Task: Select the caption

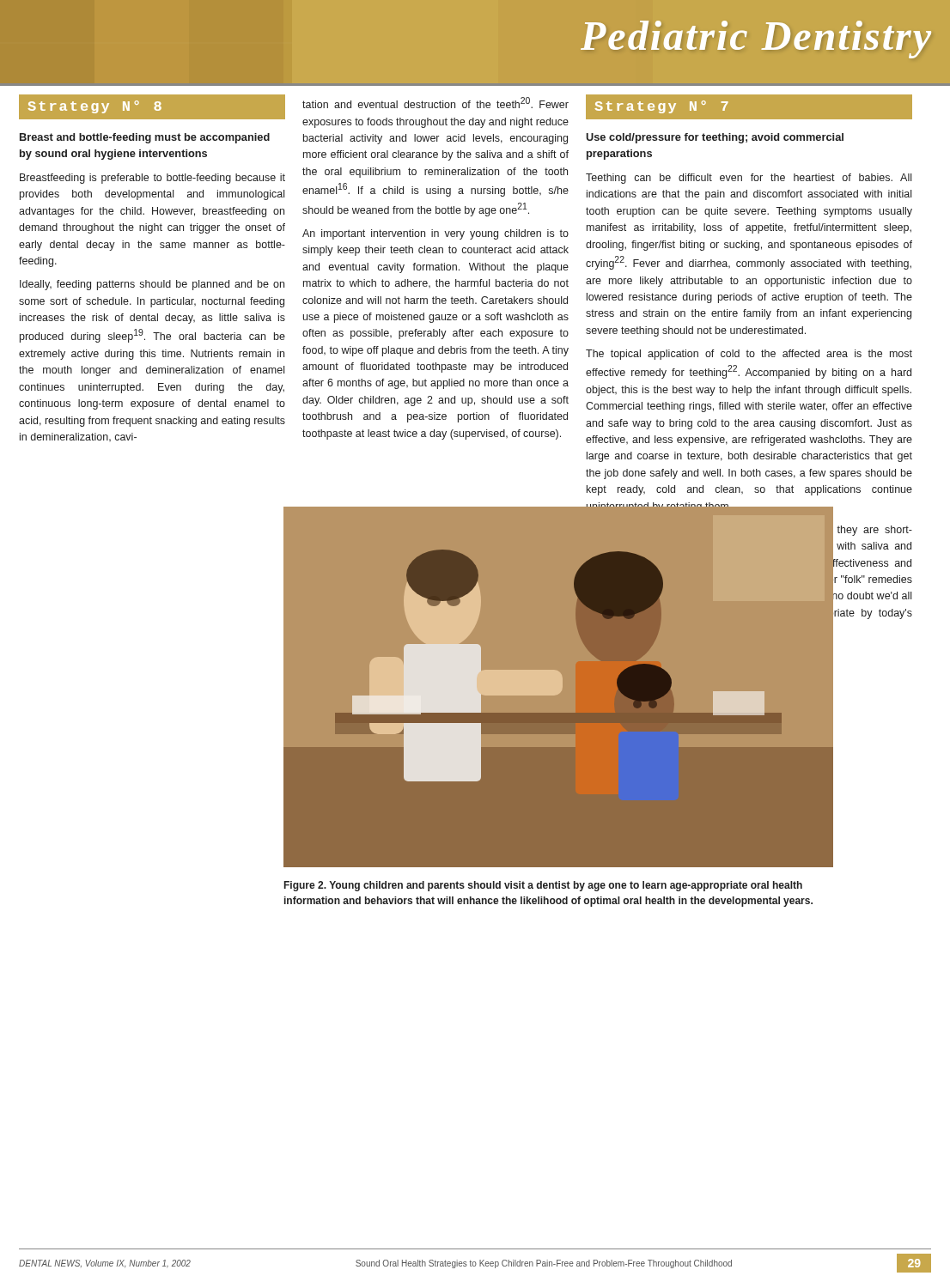Action: tap(548, 893)
